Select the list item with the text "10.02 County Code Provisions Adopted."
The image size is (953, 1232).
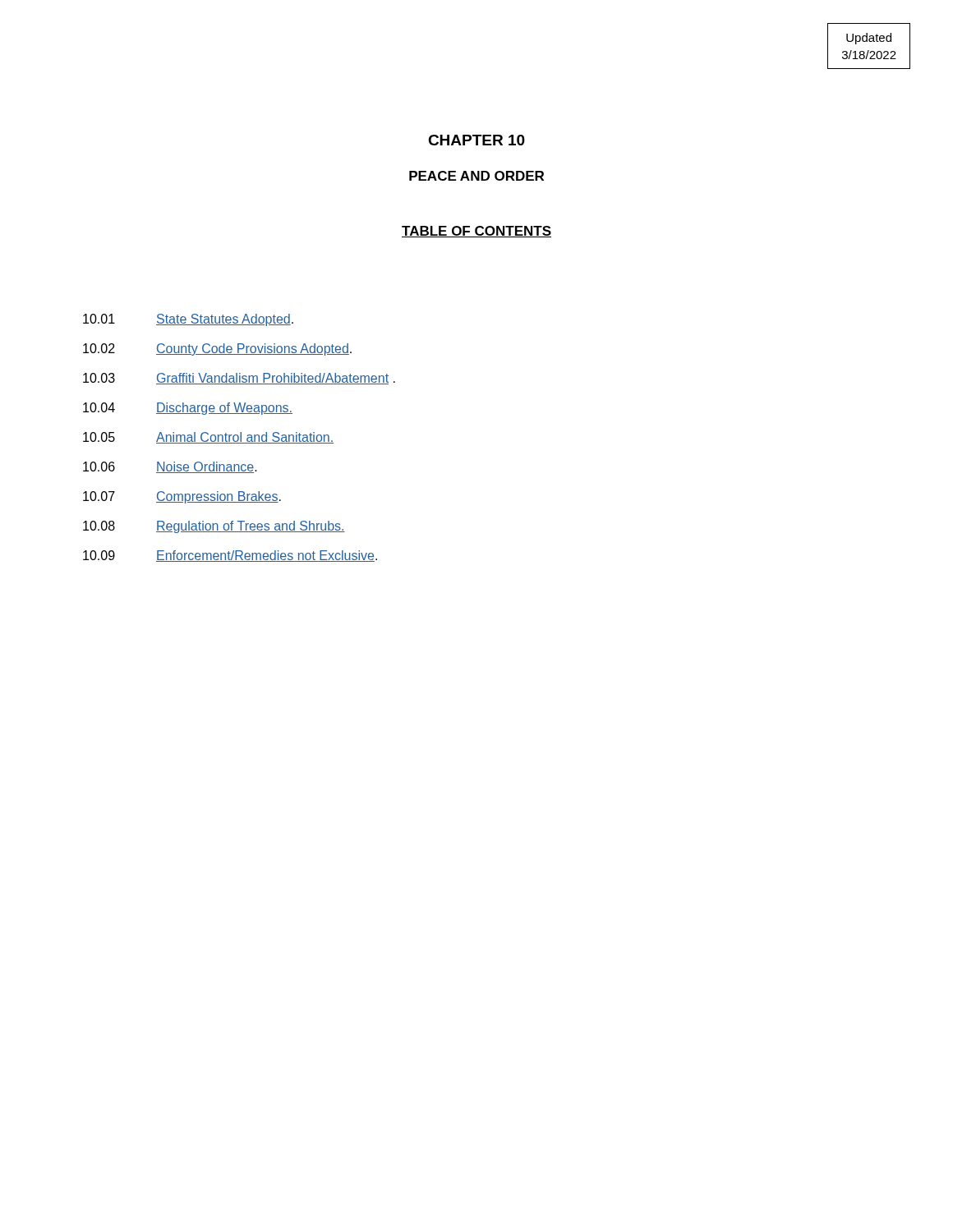(217, 349)
